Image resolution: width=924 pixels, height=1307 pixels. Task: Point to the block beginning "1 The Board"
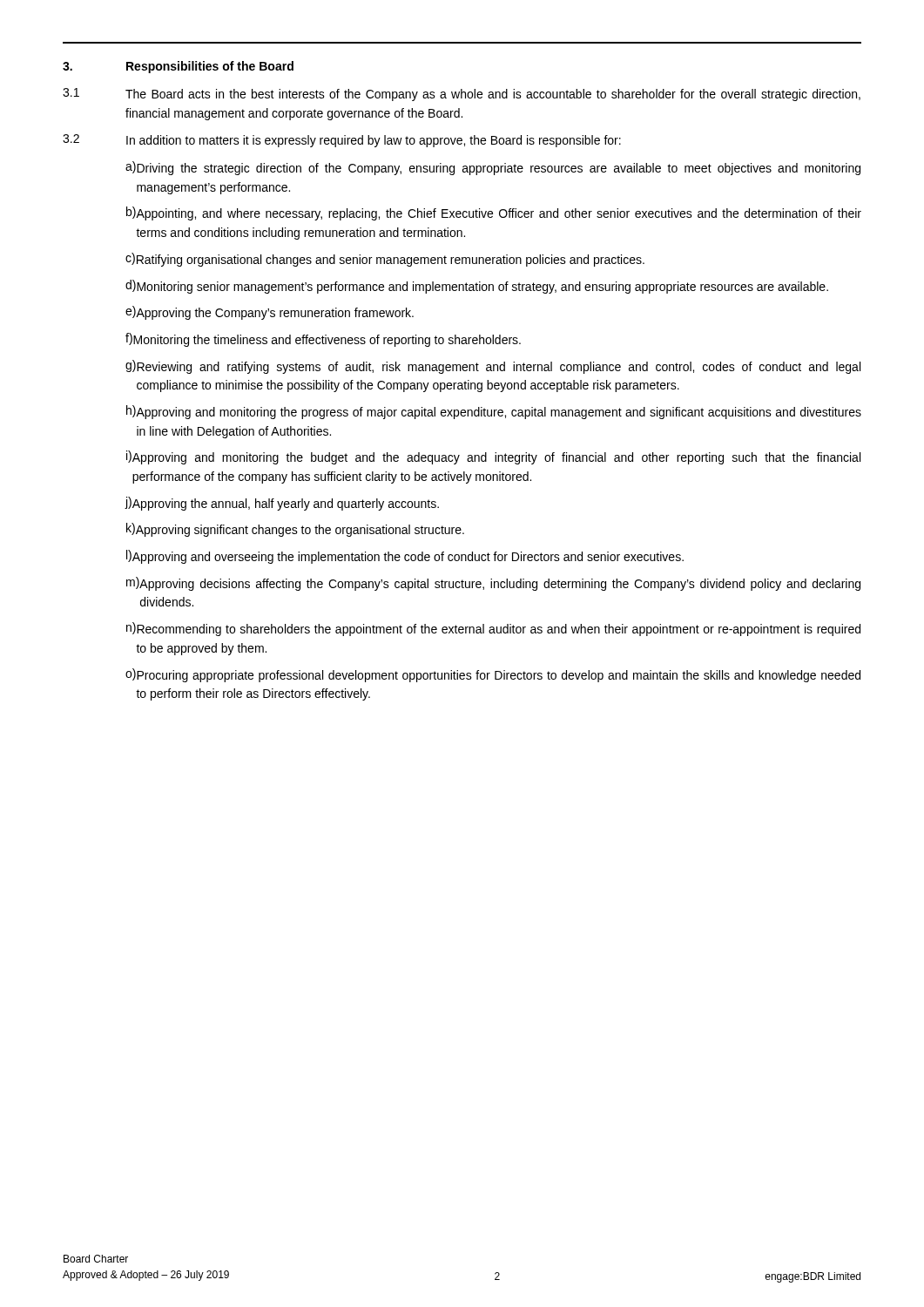(x=462, y=104)
